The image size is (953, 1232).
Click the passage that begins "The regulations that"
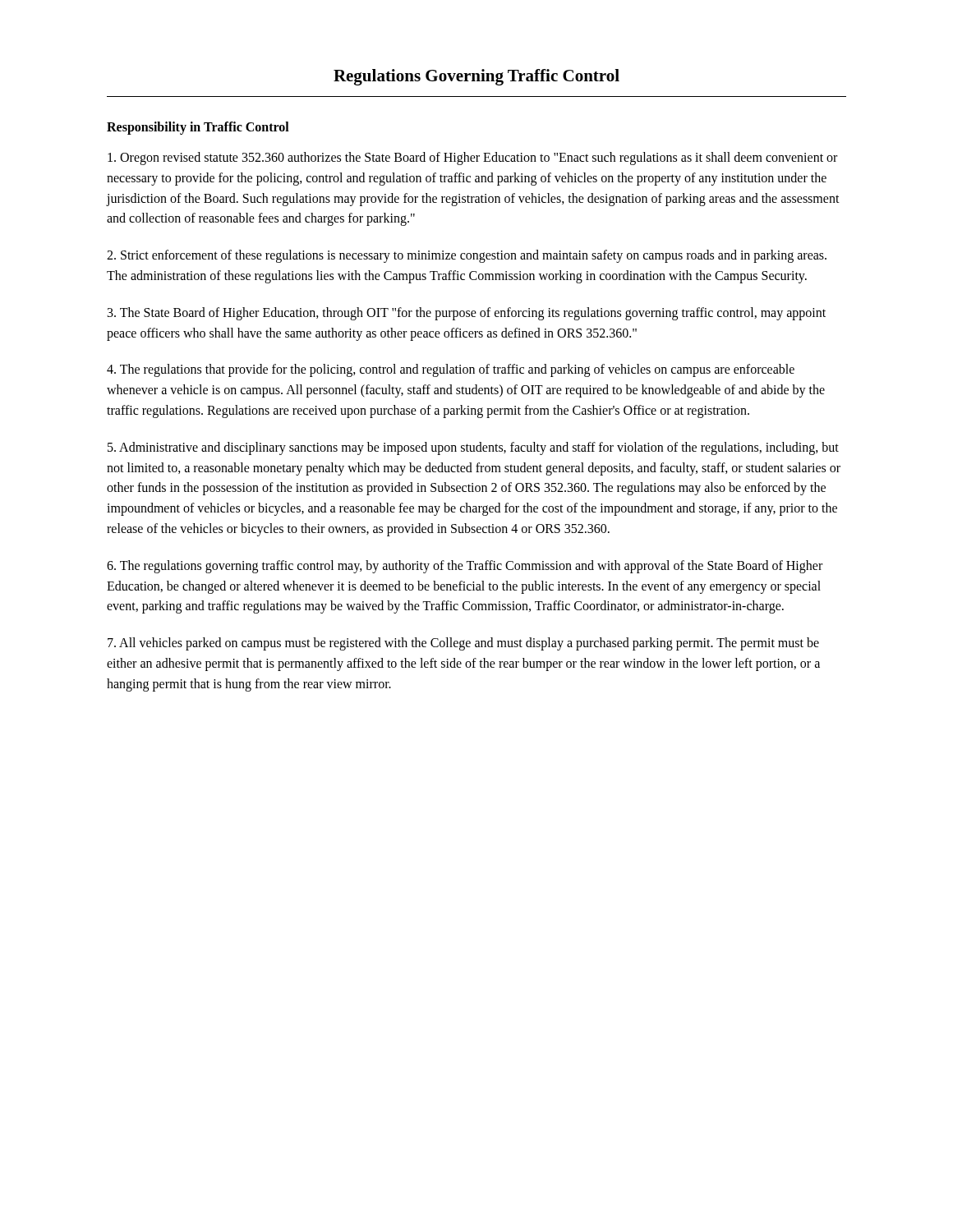[x=466, y=390]
